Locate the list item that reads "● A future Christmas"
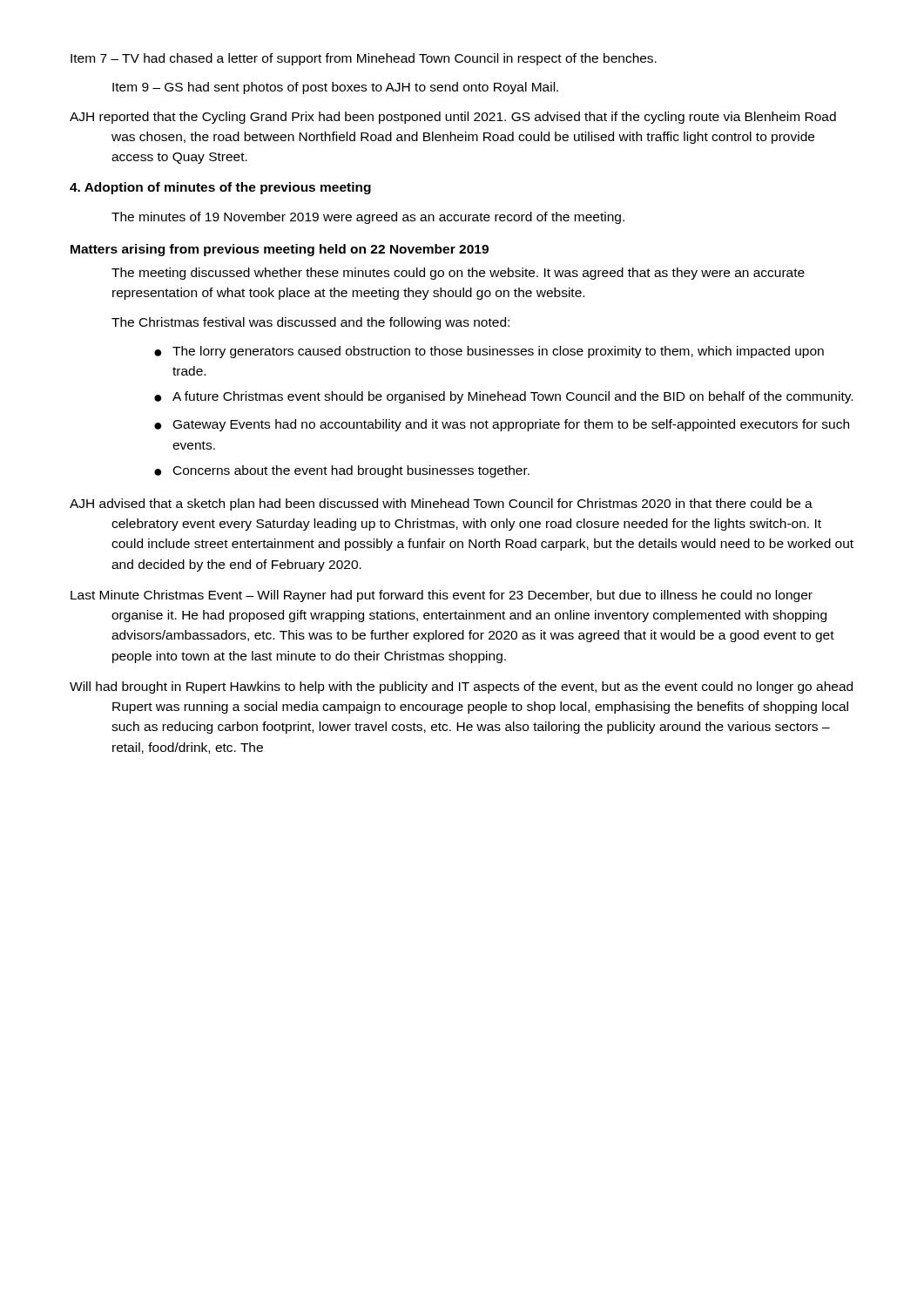This screenshot has height=1307, width=924. [504, 398]
